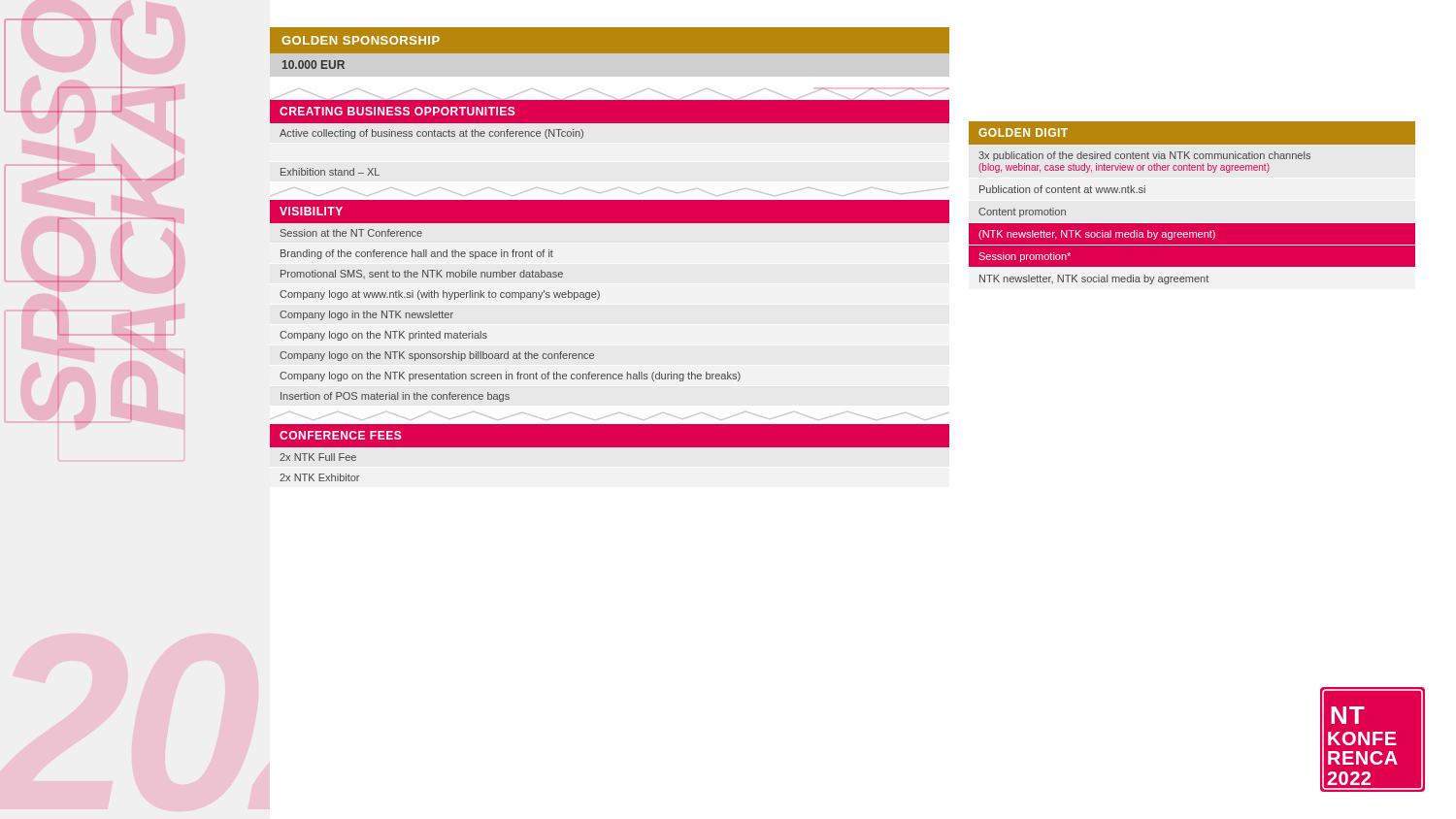Image resolution: width=1456 pixels, height=819 pixels.
Task: Point to "2x NTK Full Fee"
Action: tap(318, 457)
